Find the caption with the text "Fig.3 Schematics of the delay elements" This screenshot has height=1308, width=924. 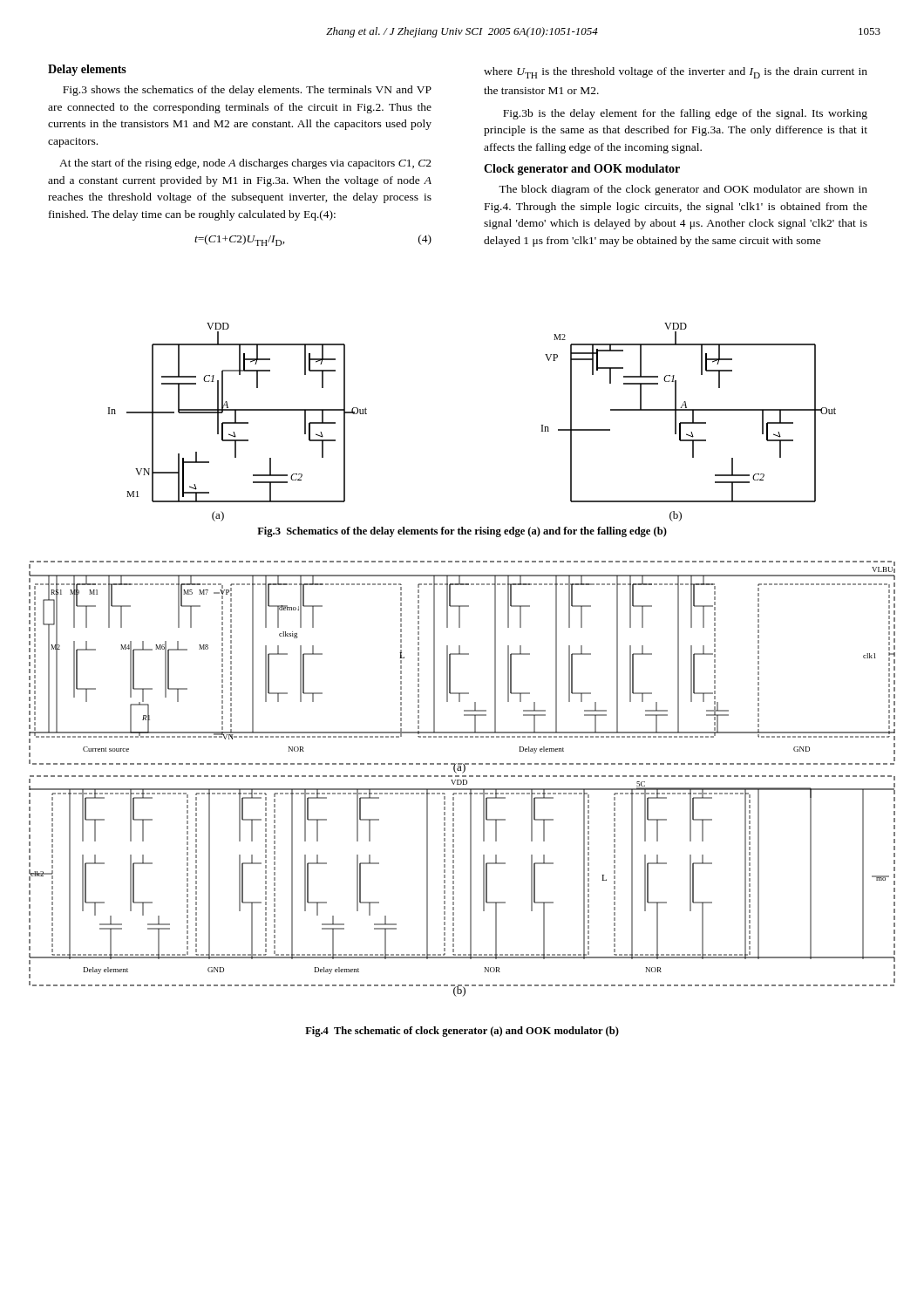(x=462, y=531)
